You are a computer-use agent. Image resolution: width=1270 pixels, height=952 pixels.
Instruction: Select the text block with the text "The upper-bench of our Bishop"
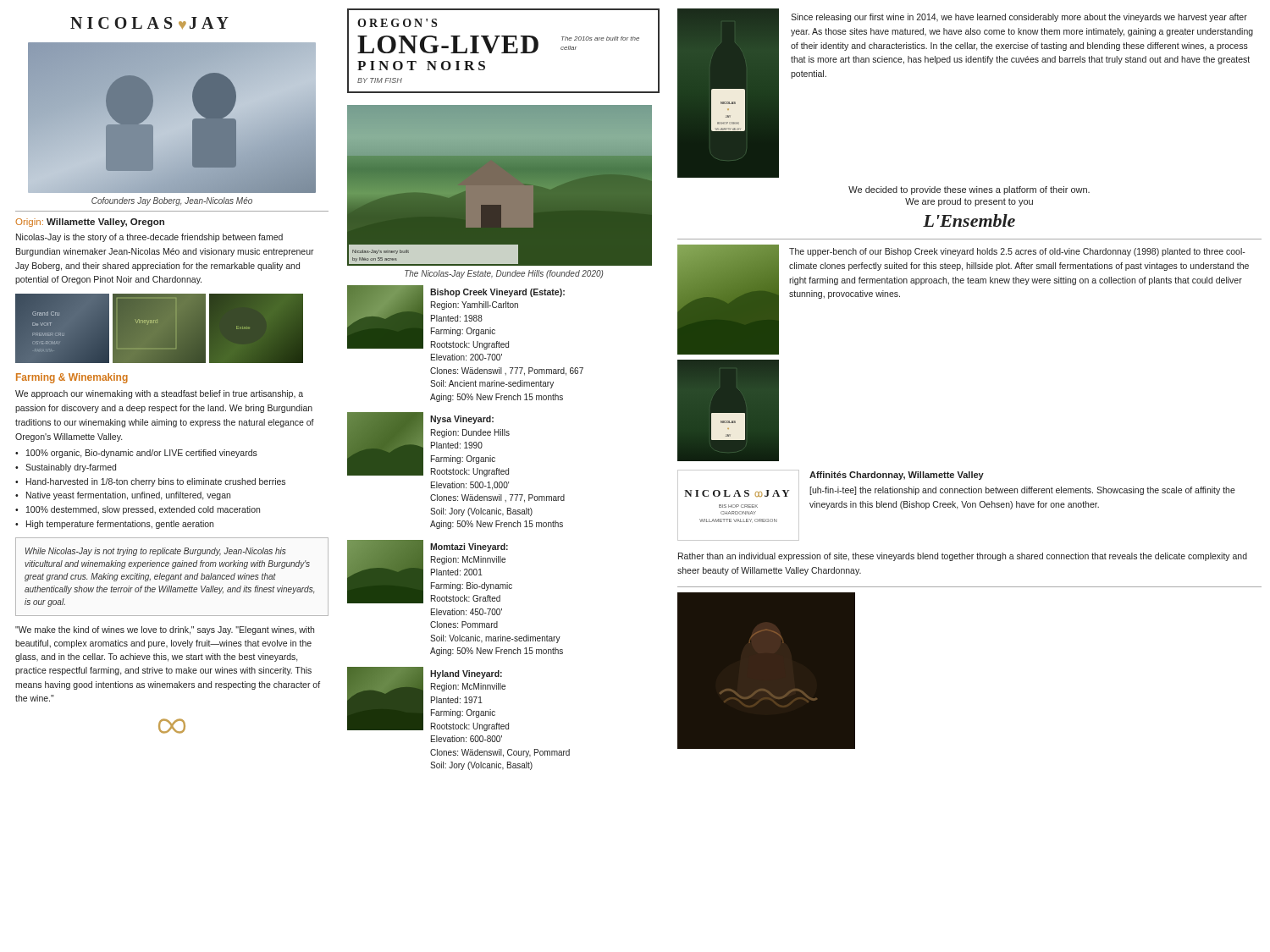tap(1019, 273)
